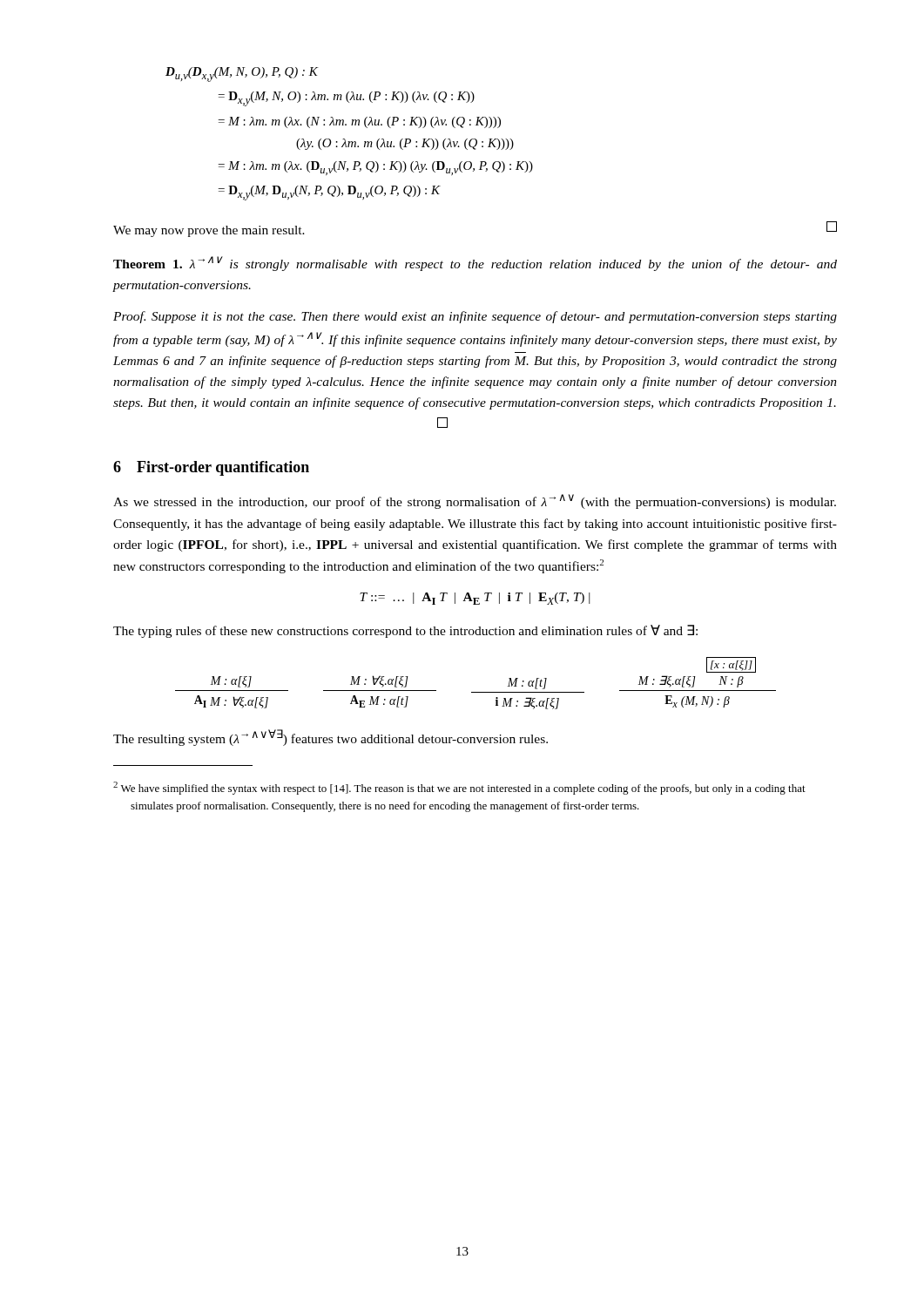Screen dimensions: 1307x924
Task: Select the text block that says "The typing rules of these"
Action: pos(475,631)
